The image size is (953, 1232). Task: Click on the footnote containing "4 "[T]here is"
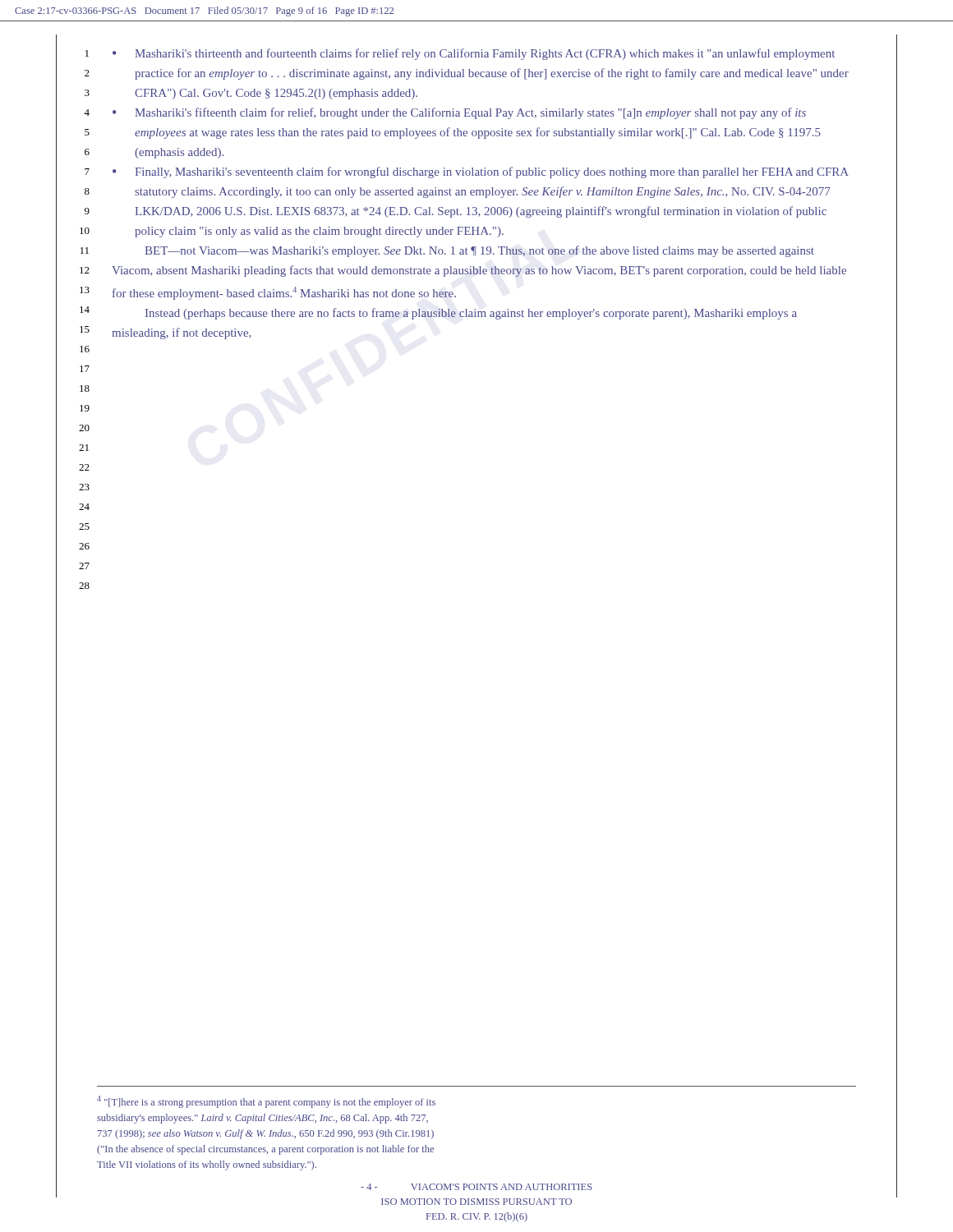[266, 1102]
